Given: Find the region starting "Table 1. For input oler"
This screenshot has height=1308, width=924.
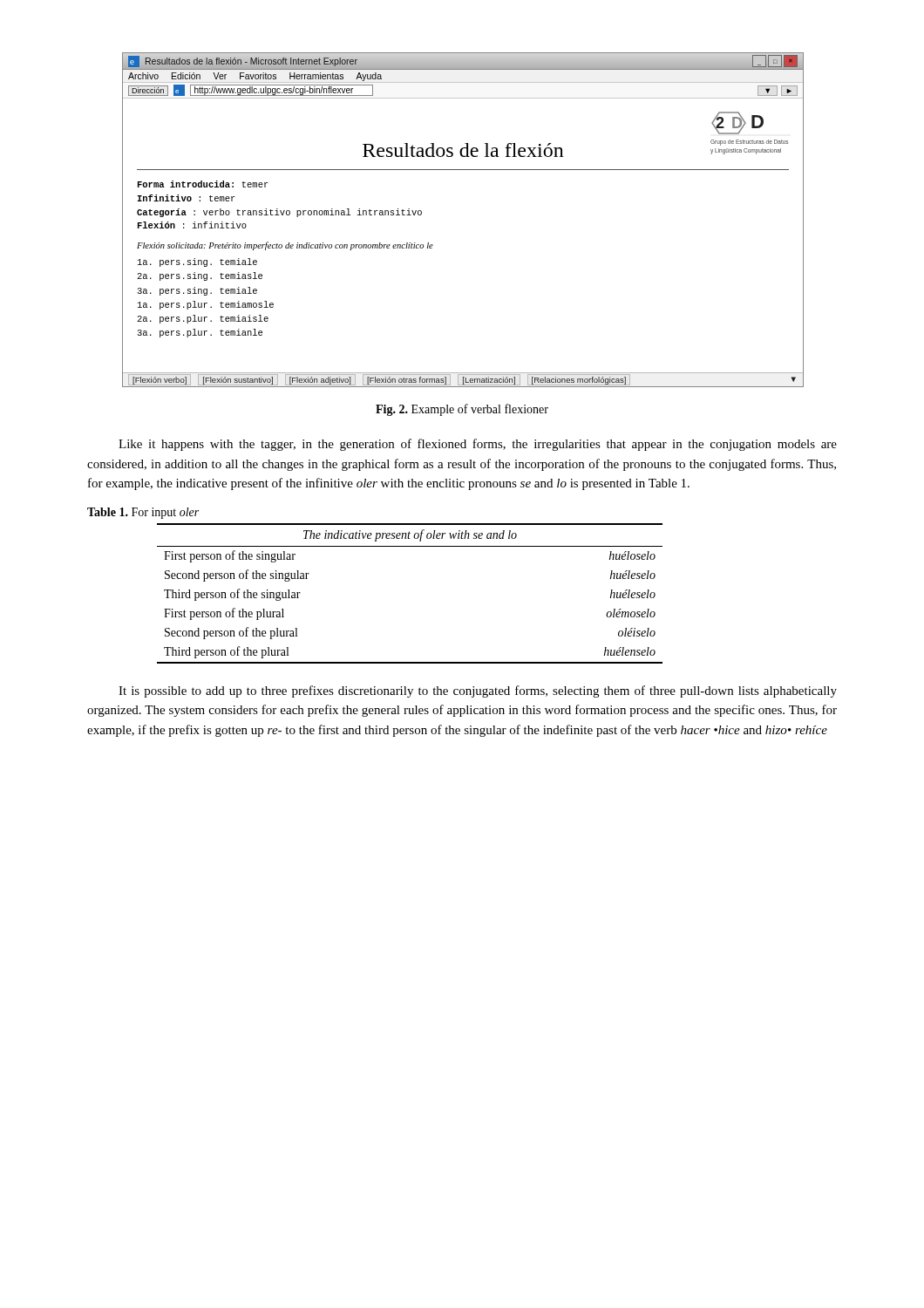Looking at the screenshot, I should click(143, 512).
